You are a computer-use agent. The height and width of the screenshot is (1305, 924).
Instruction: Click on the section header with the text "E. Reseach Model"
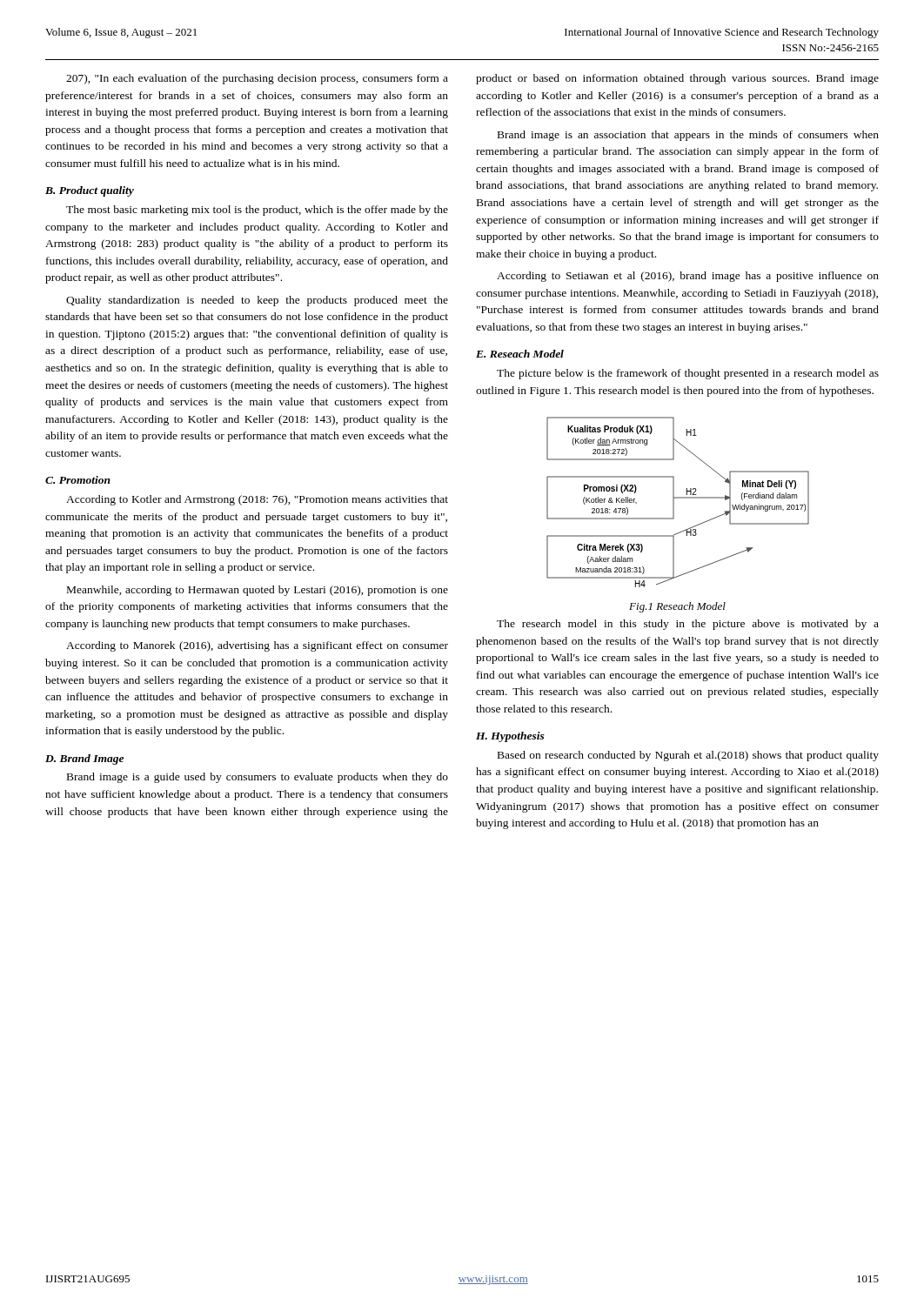click(x=520, y=354)
